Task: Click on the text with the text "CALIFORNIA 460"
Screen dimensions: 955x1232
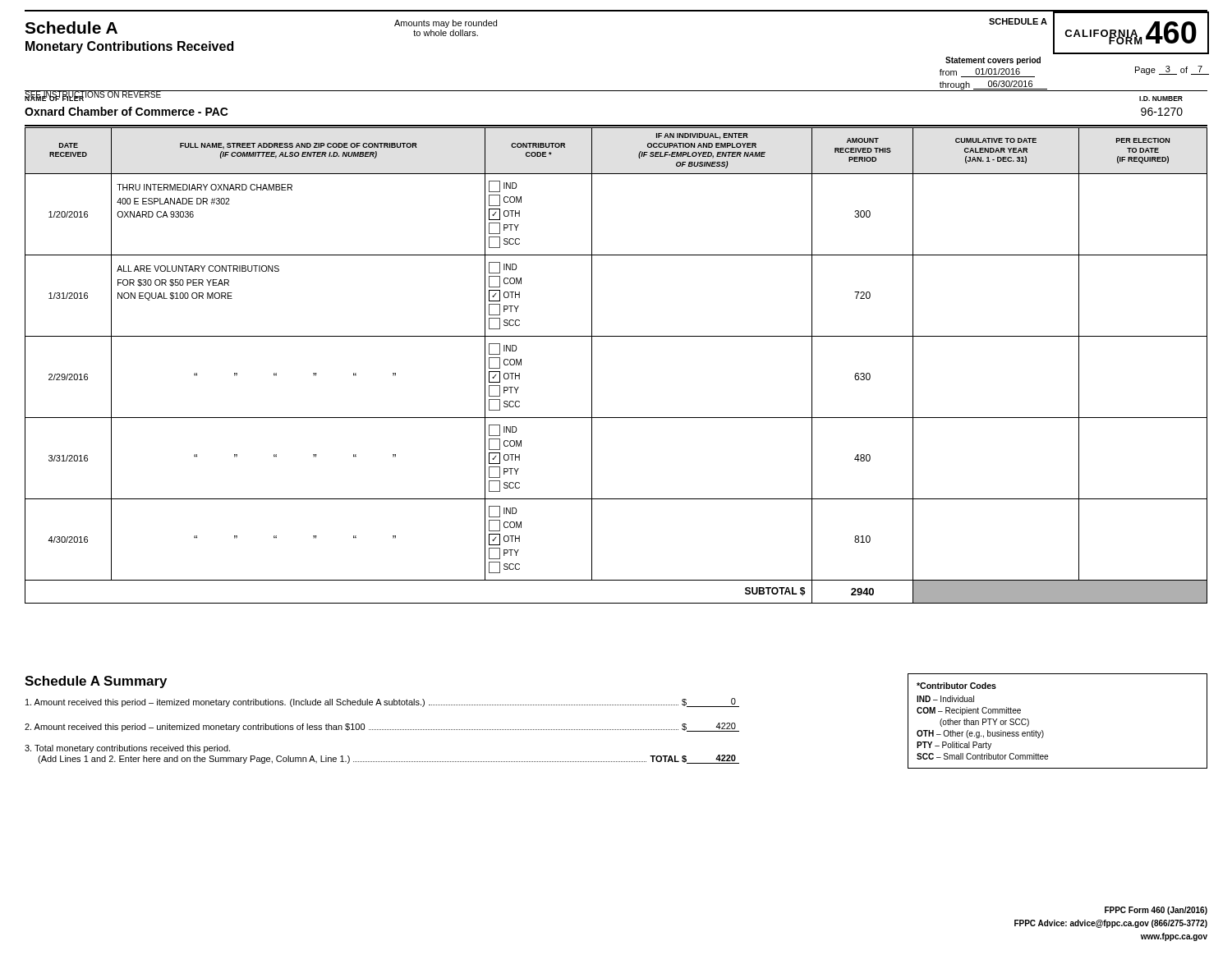Action: tap(1131, 33)
